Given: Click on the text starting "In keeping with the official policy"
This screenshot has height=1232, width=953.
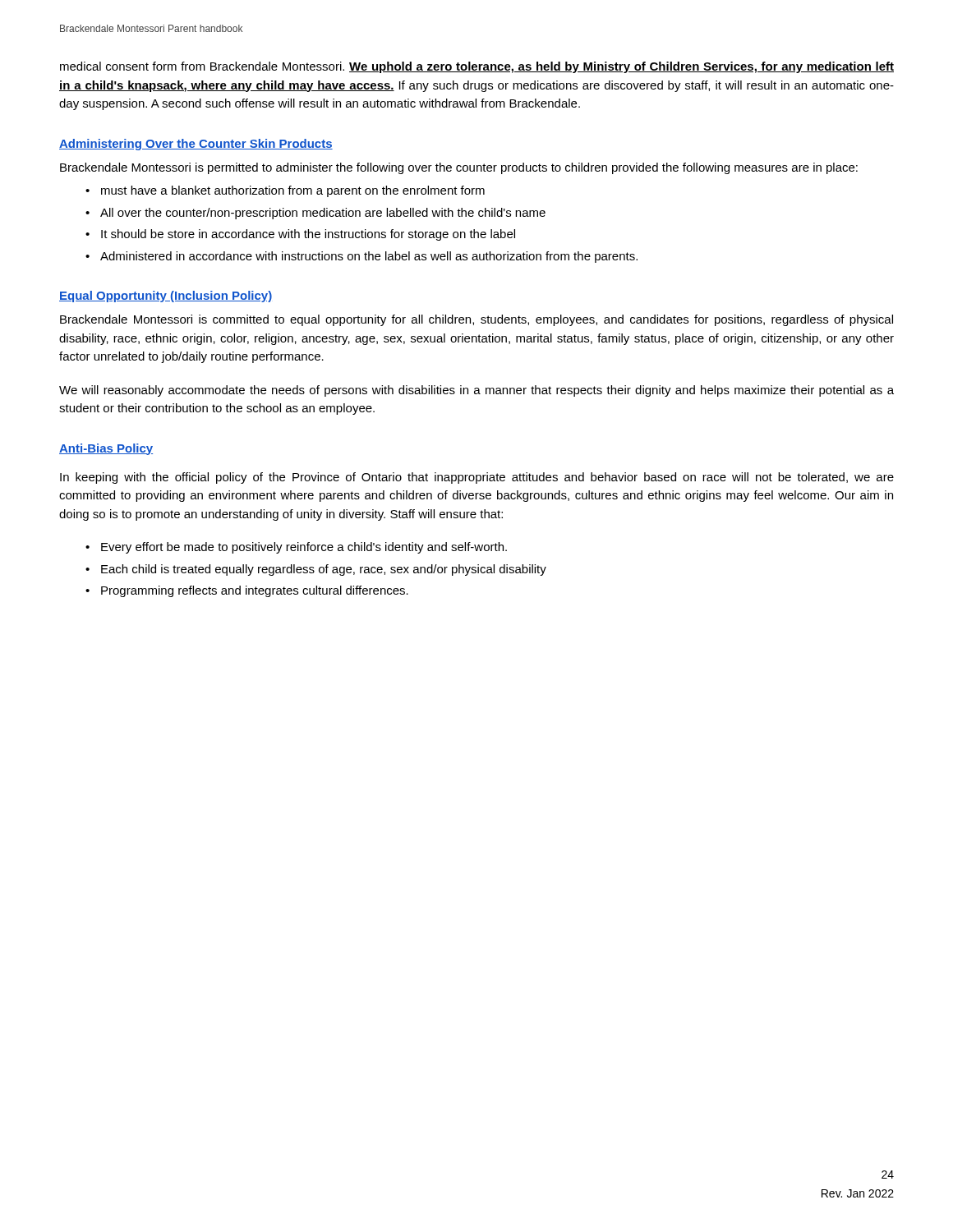Looking at the screenshot, I should click(476, 495).
